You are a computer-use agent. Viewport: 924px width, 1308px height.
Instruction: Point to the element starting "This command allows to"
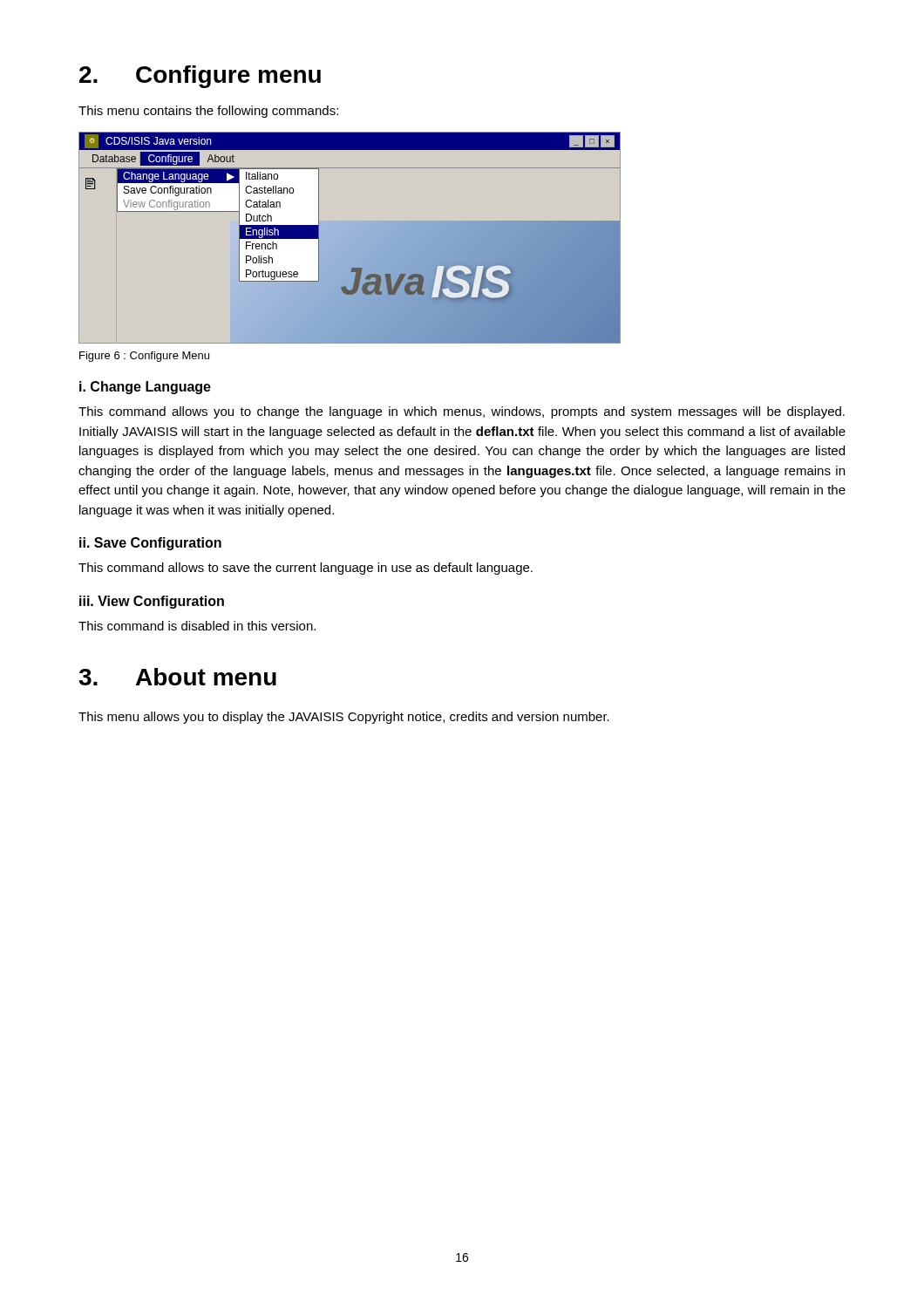pos(306,567)
